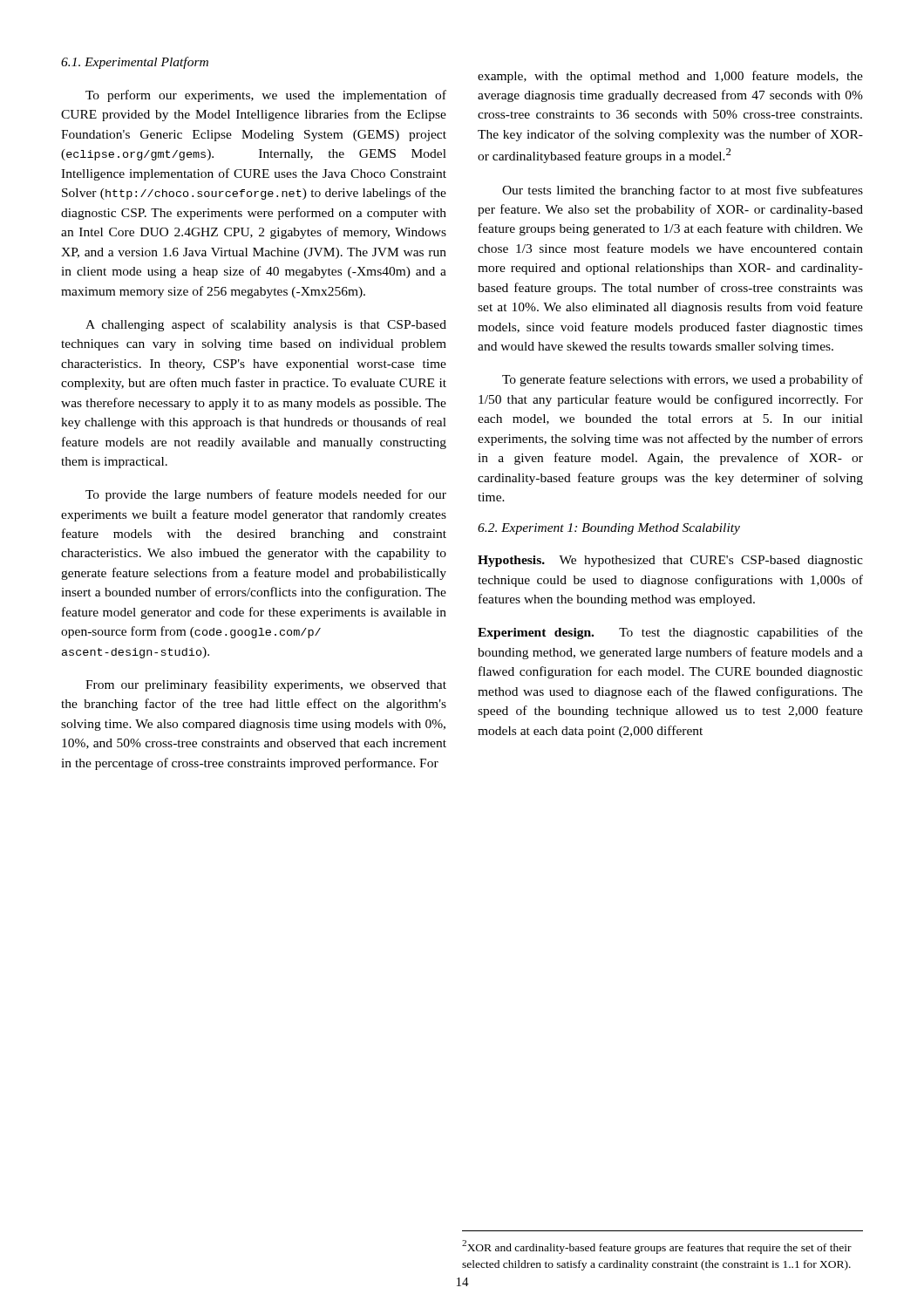
Task: Locate the text block starting "A challenging aspect"
Action: point(254,393)
